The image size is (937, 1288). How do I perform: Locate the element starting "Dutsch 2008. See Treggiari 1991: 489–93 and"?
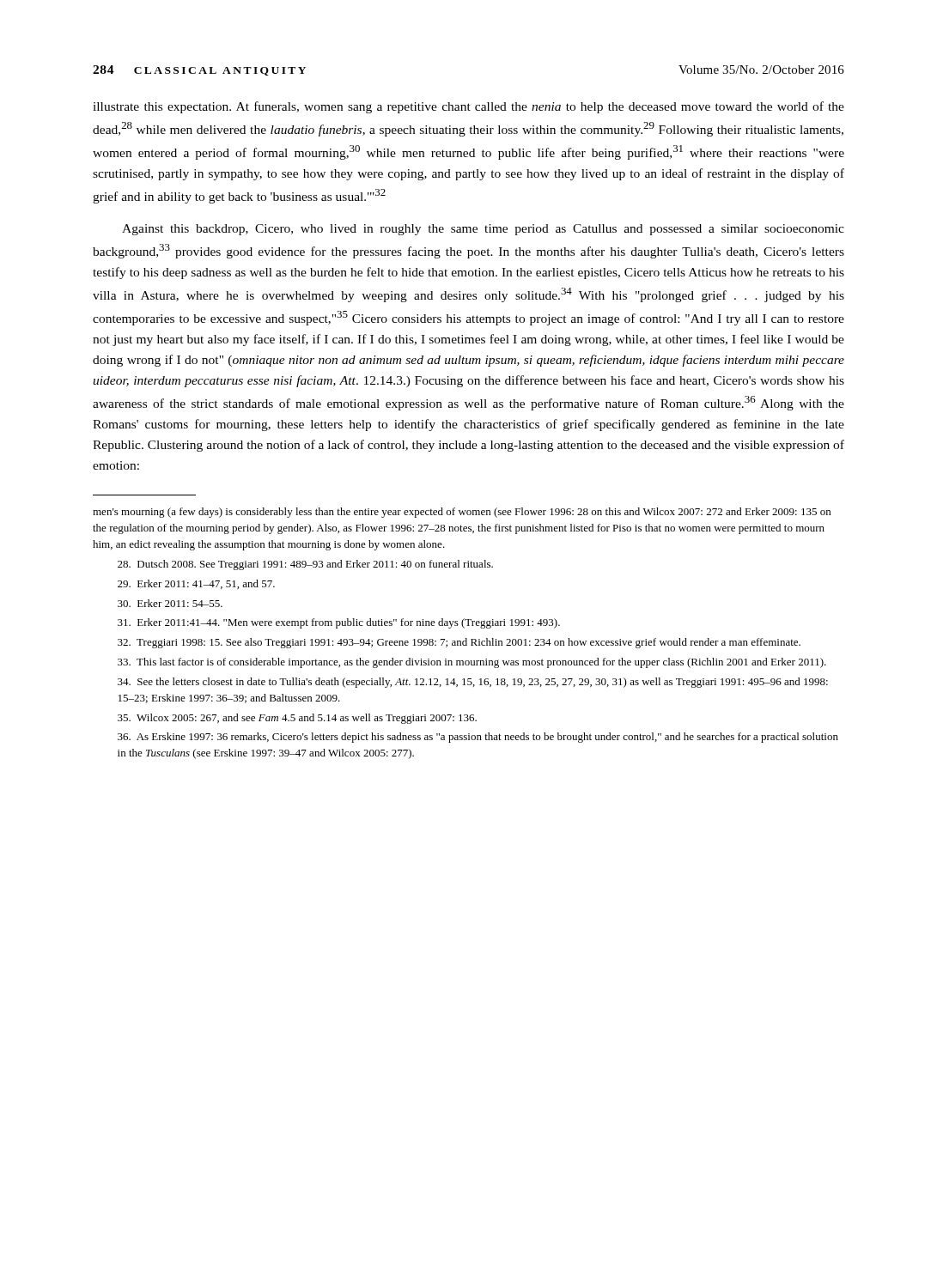pos(481,564)
